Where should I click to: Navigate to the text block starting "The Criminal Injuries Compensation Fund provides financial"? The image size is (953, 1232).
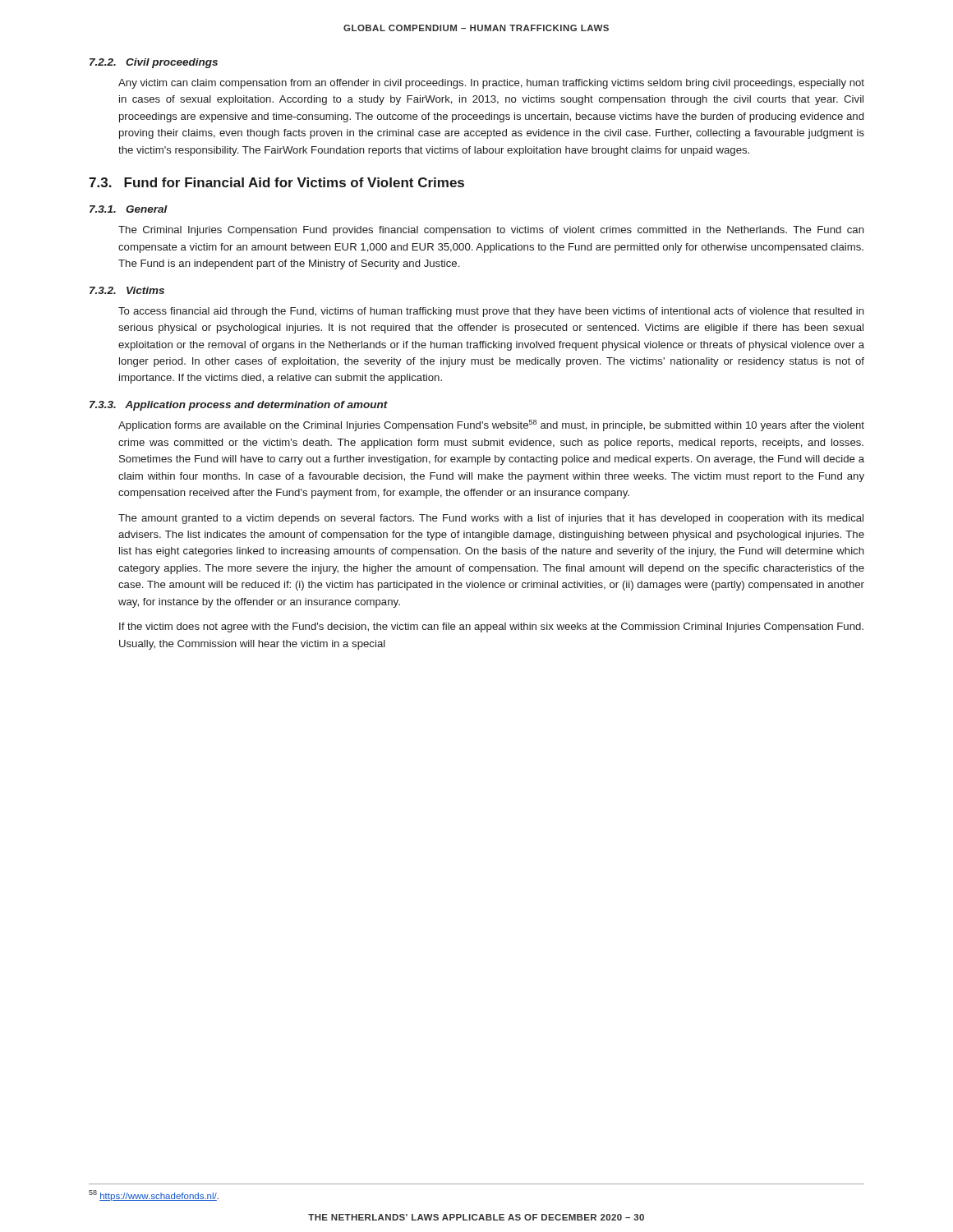pos(491,247)
